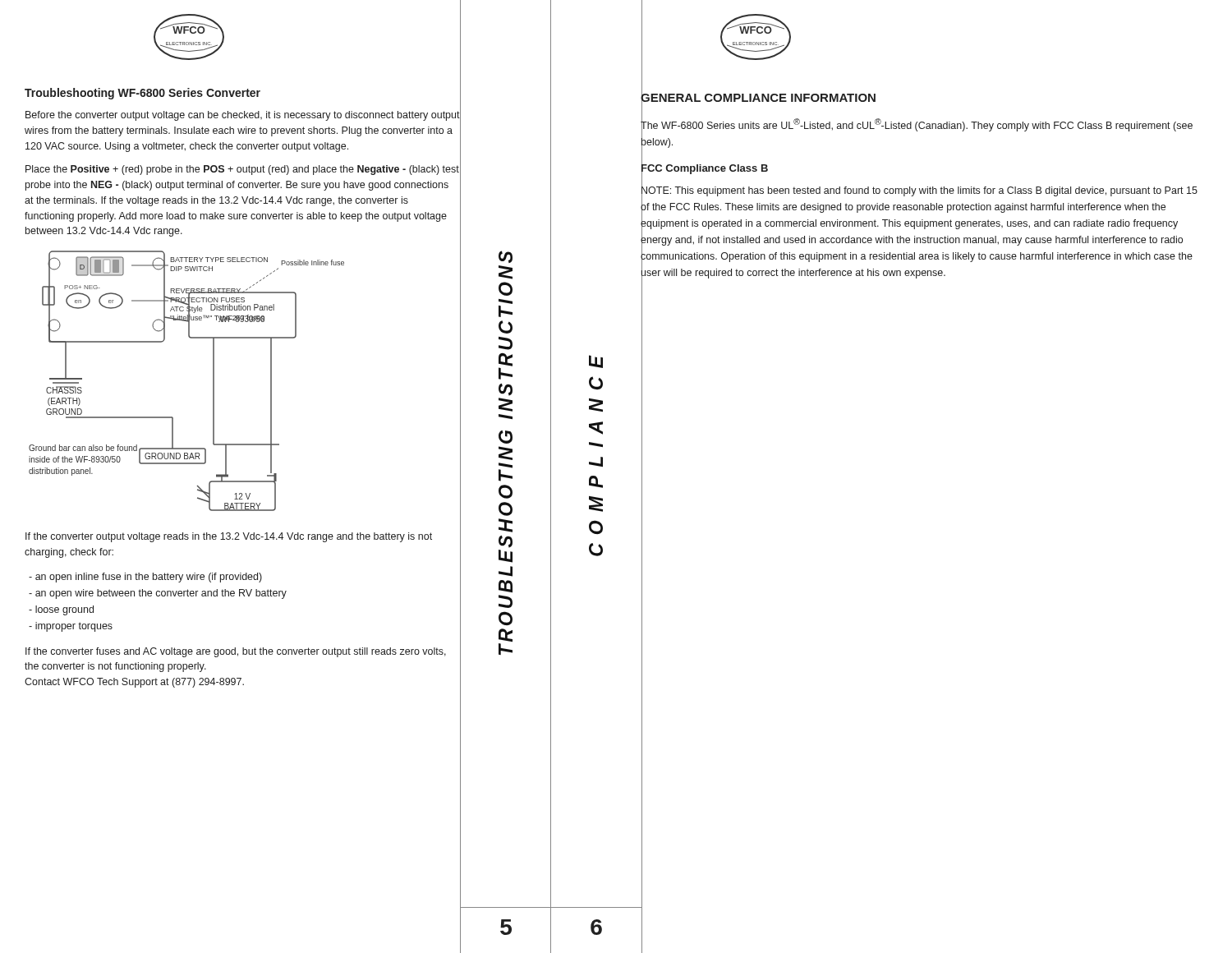1232x953 pixels.
Task: Locate the block starting "an open wire between the"
Action: coord(158,593)
